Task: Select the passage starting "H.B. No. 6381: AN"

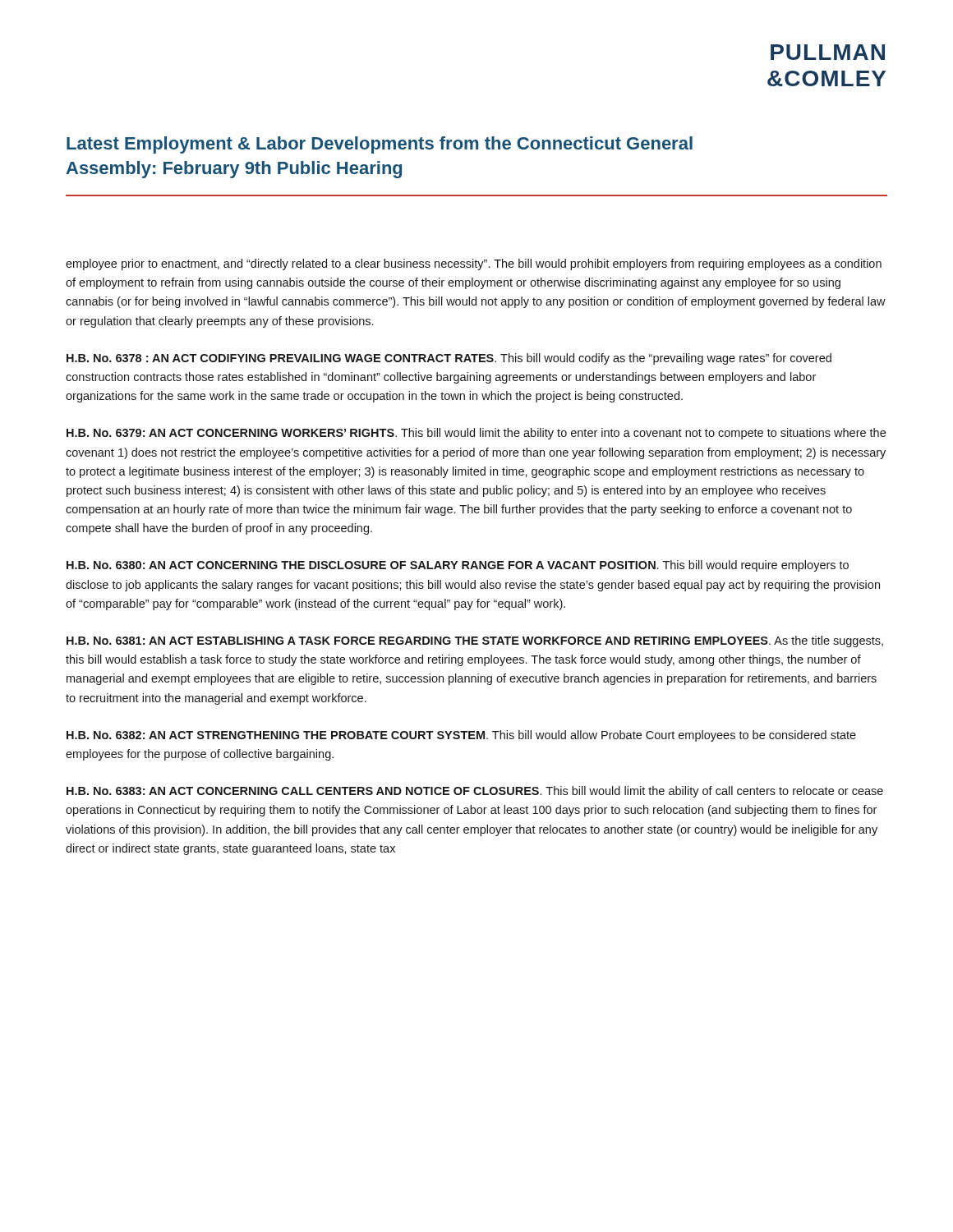Action: [x=476, y=670]
